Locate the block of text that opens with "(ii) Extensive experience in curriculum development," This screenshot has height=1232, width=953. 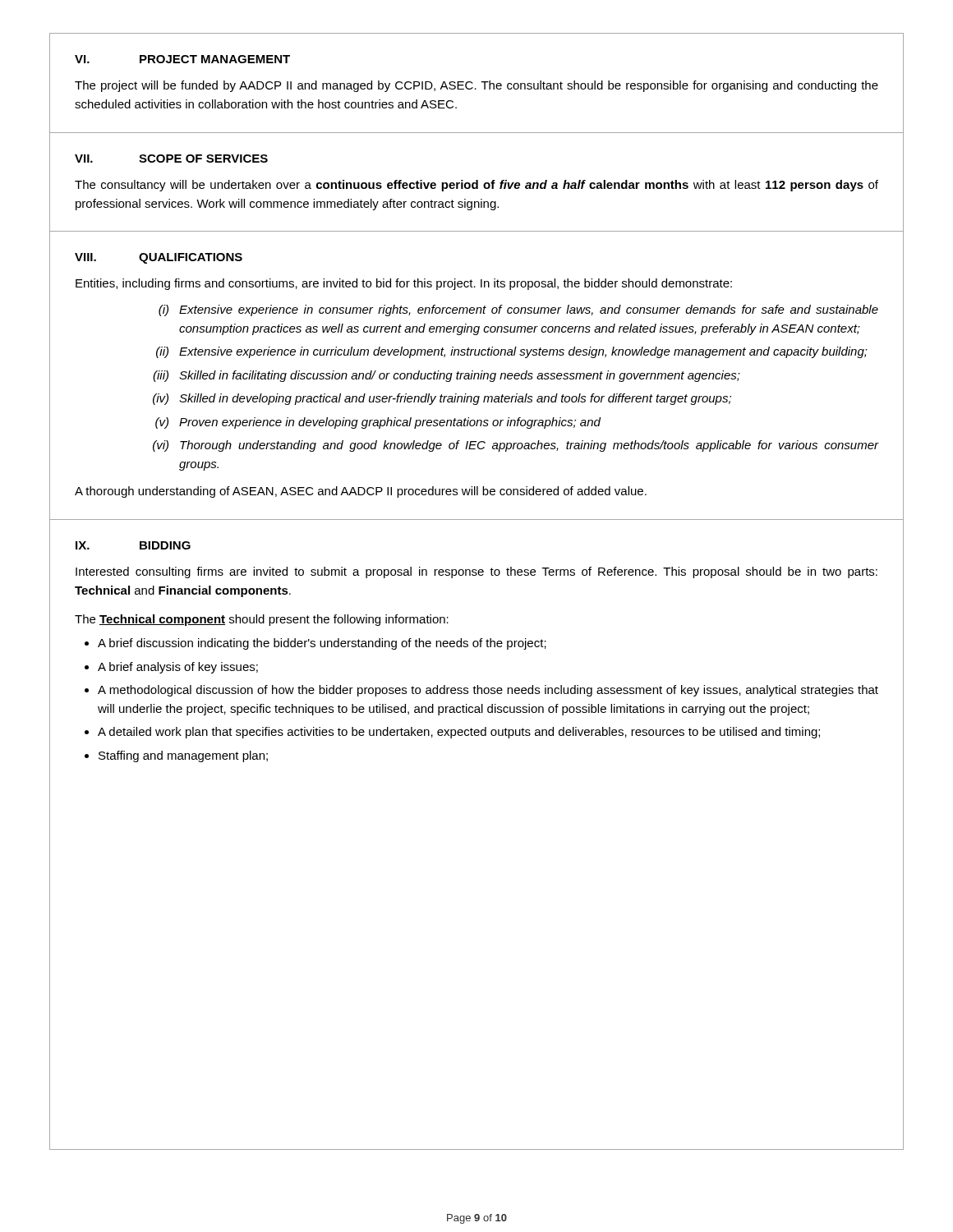pos(496,352)
